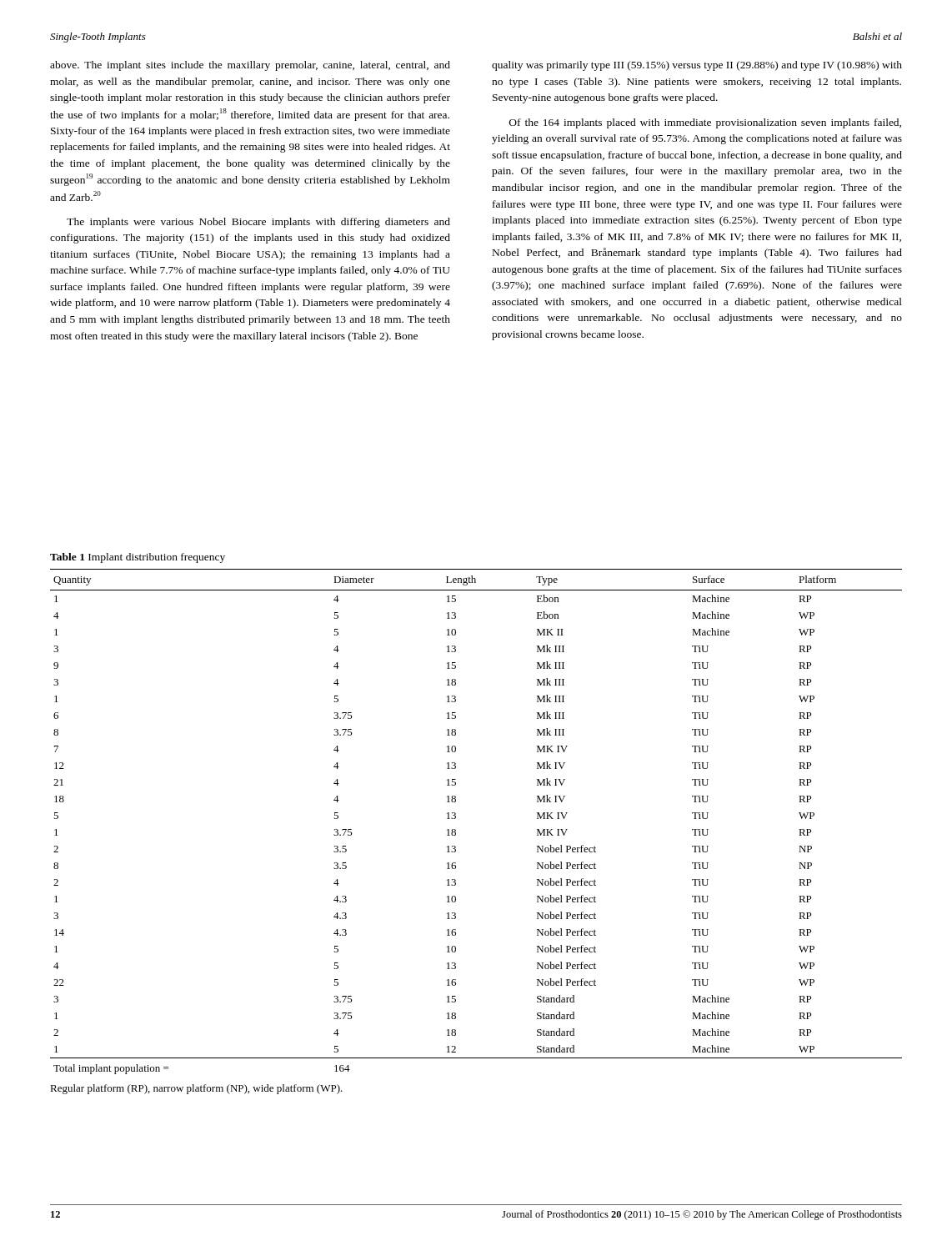Point to the block beginning "quality was primarily type III"

(697, 81)
